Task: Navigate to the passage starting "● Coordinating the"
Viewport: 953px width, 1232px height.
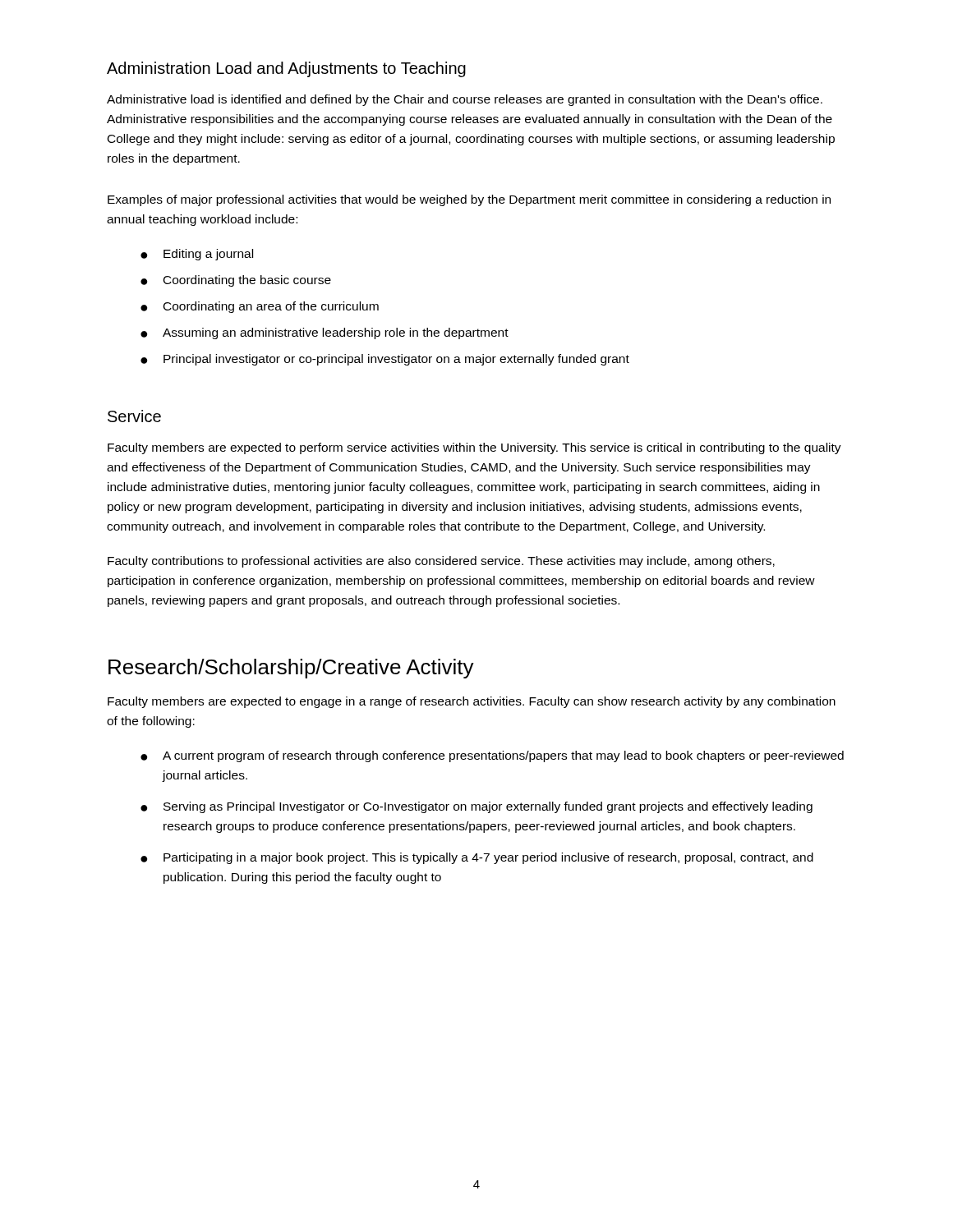Action: (x=236, y=281)
